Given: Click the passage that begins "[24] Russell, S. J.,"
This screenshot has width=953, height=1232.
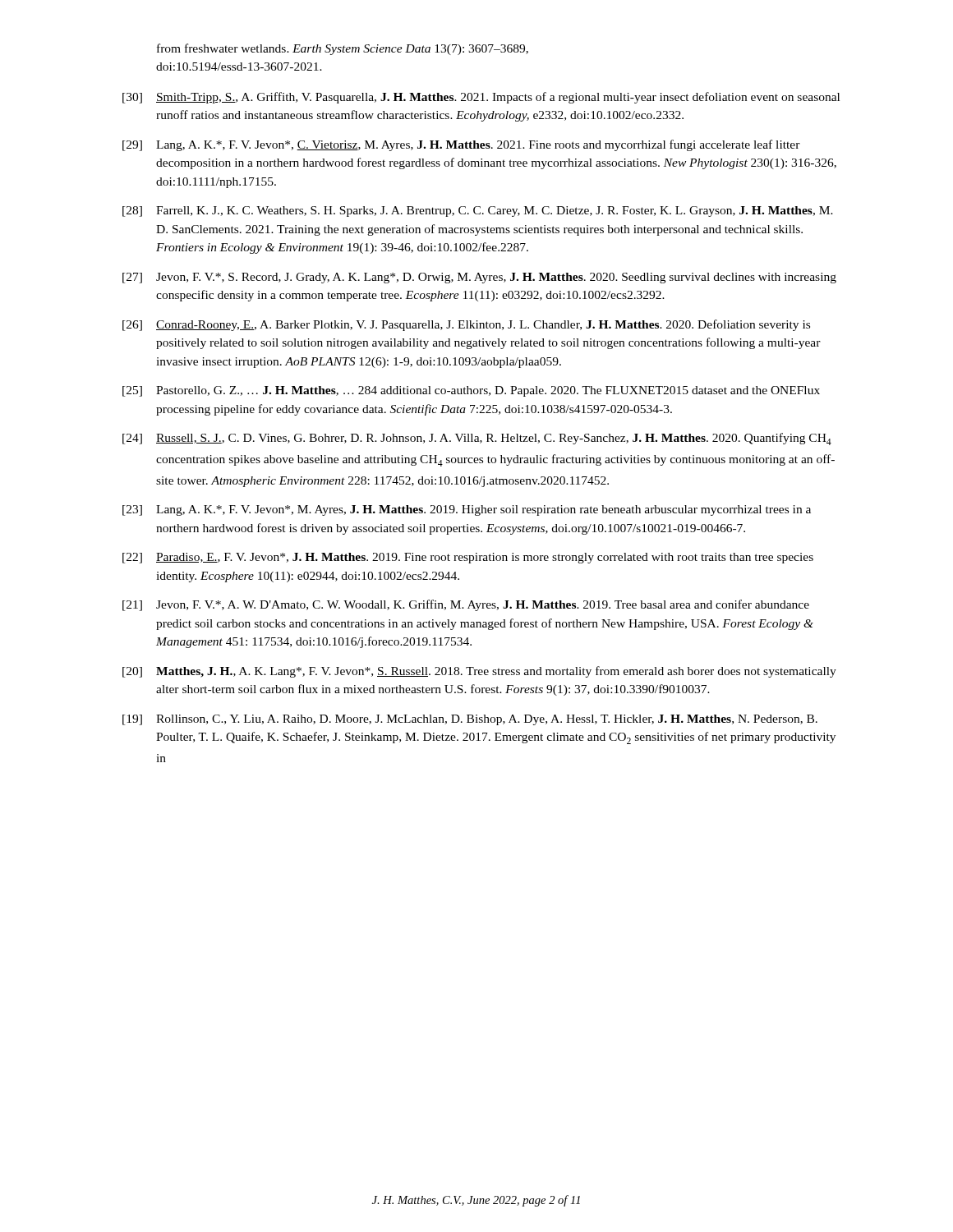Looking at the screenshot, I should [x=484, y=459].
